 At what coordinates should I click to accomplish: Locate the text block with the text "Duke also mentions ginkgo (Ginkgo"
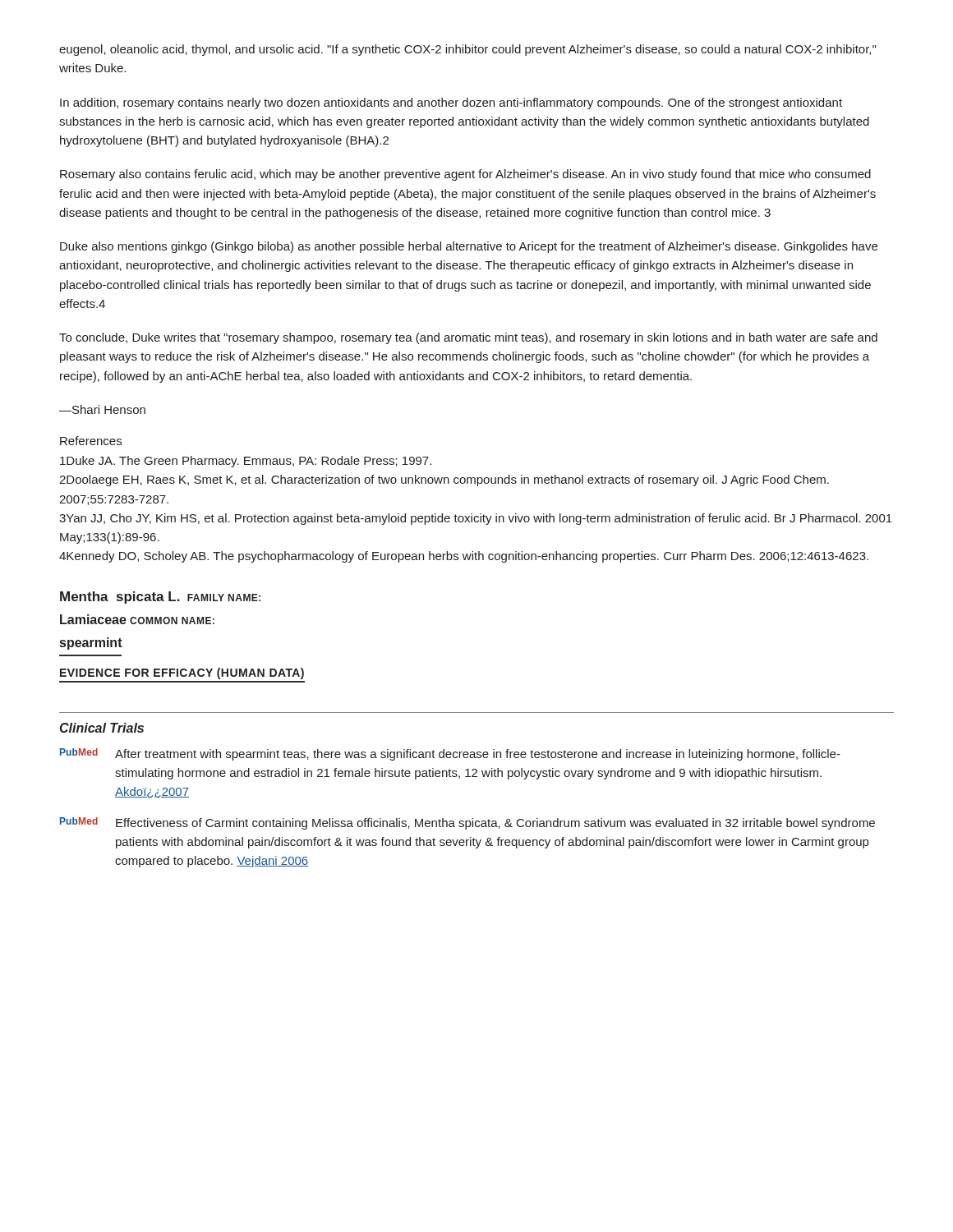pos(469,275)
